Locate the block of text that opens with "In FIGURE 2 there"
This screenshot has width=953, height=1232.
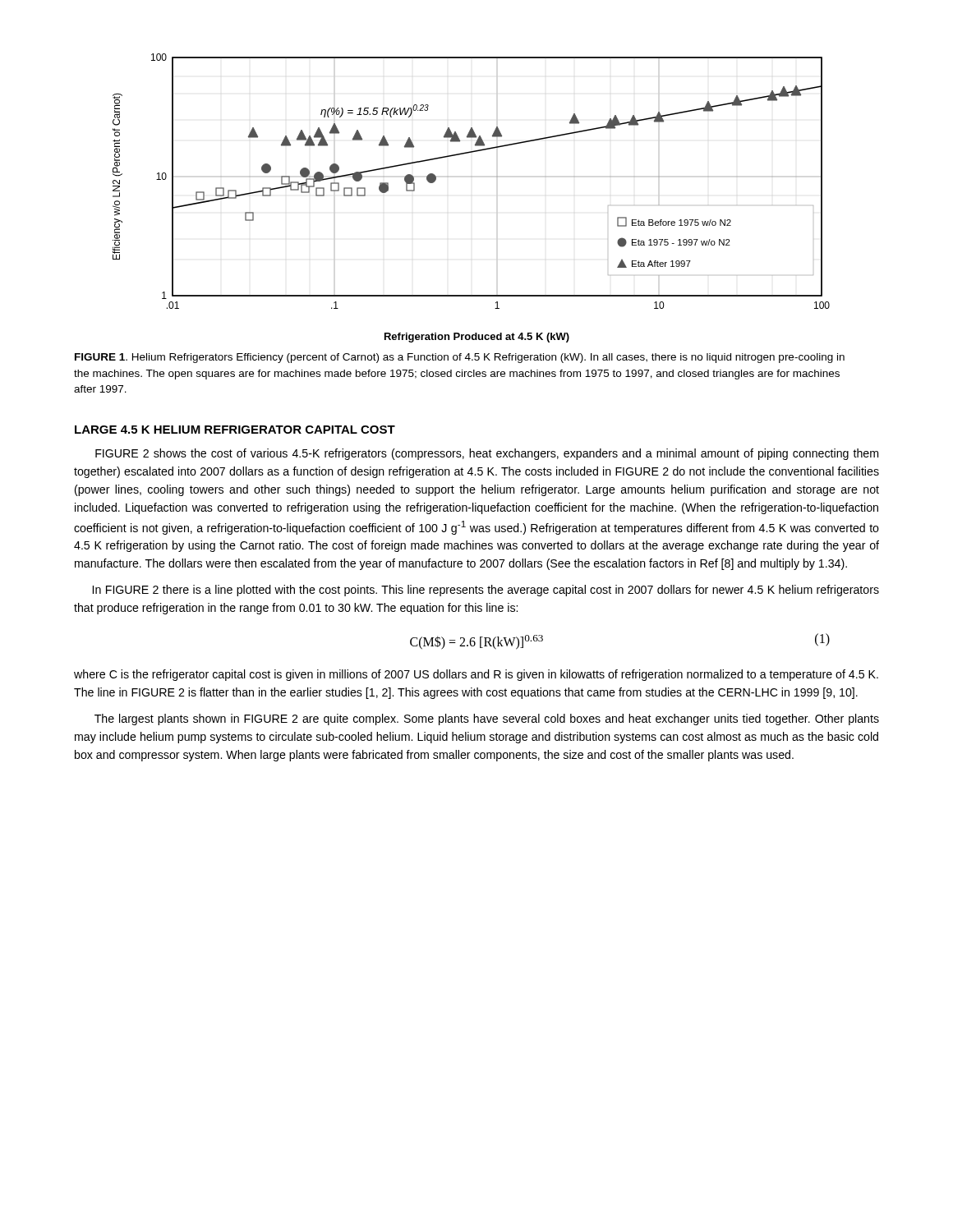pos(476,599)
